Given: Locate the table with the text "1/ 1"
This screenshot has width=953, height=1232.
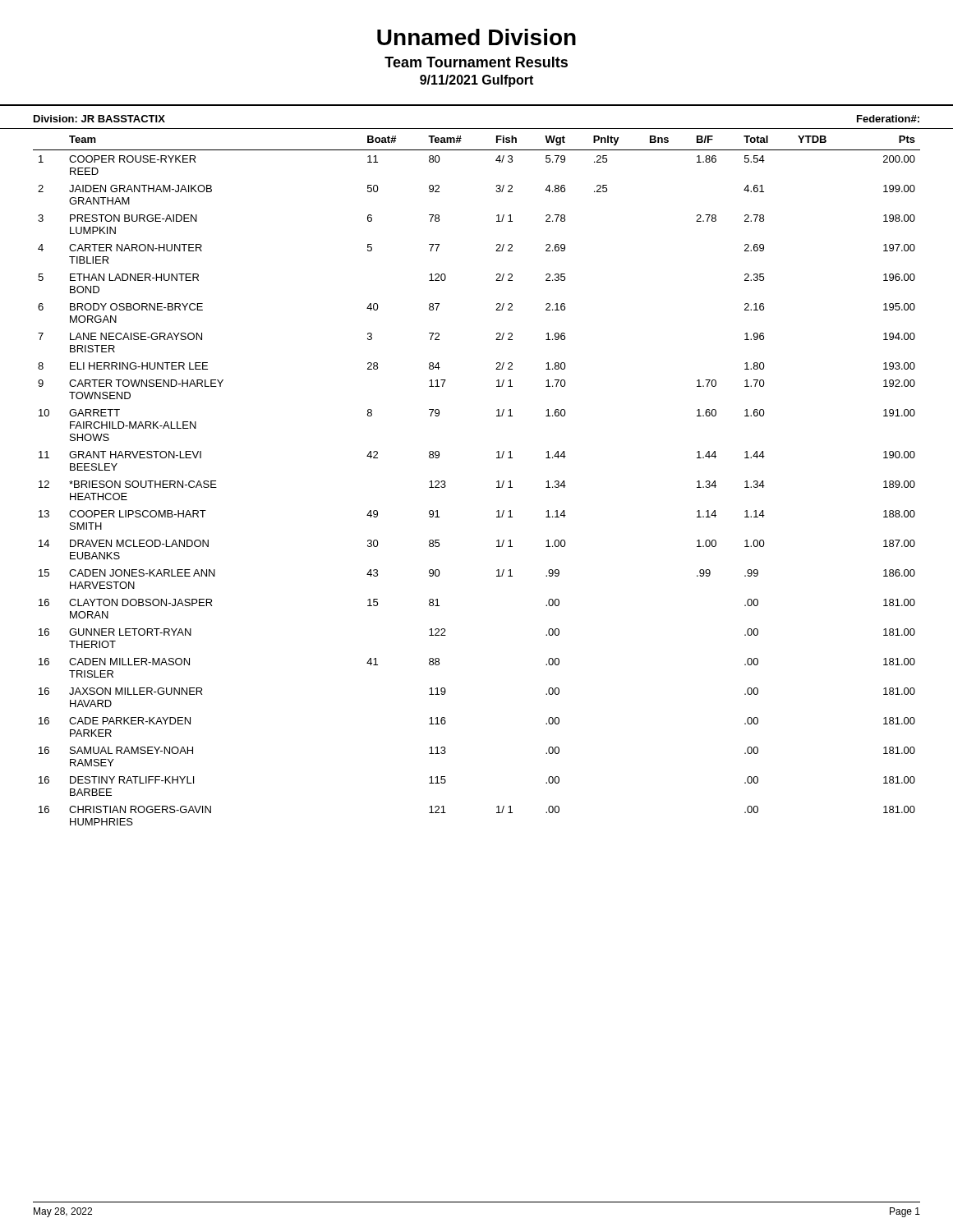Looking at the screenshot, I should pyautogui.click(x=476, y=480).
